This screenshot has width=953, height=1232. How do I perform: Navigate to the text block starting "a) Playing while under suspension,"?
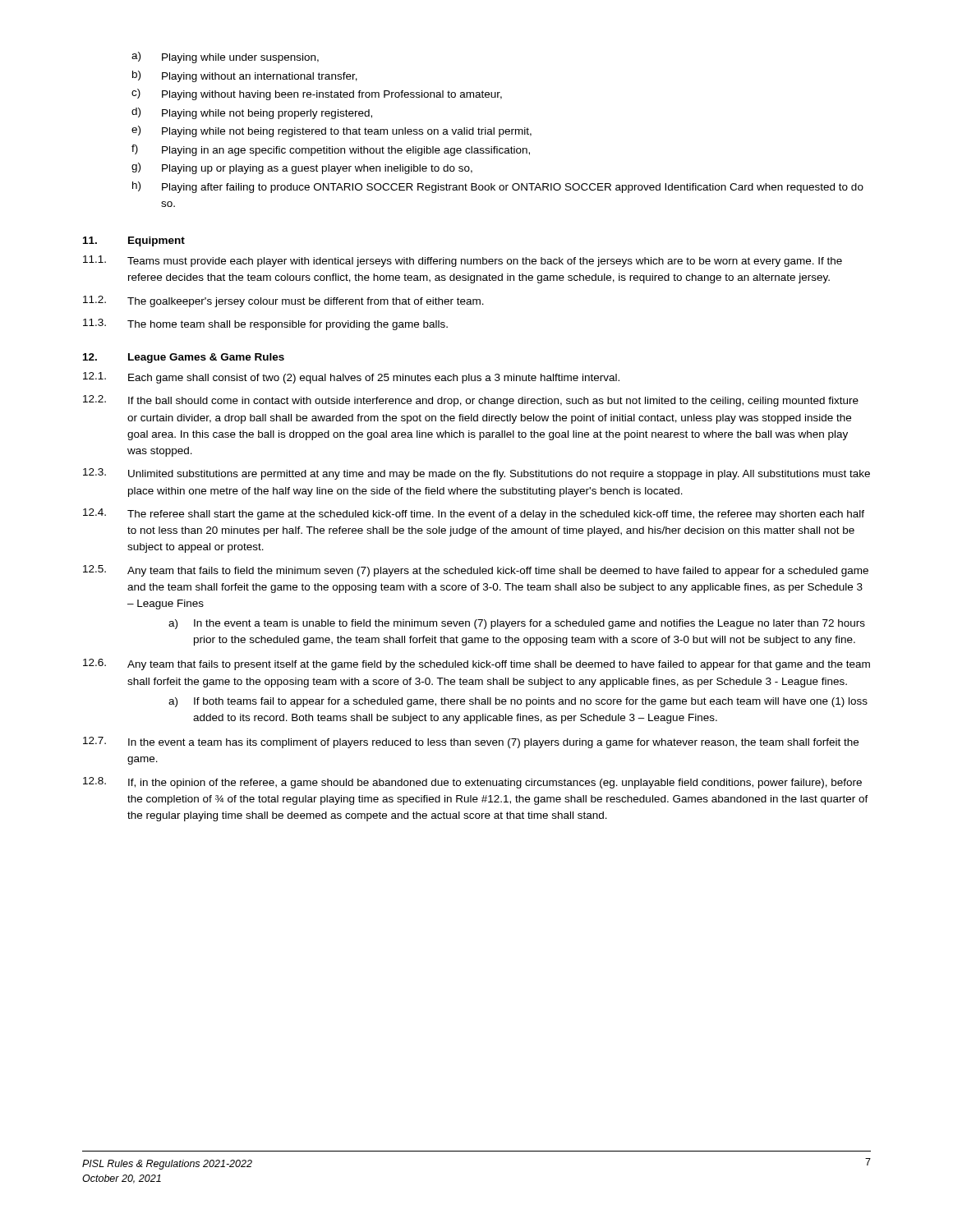225,57
